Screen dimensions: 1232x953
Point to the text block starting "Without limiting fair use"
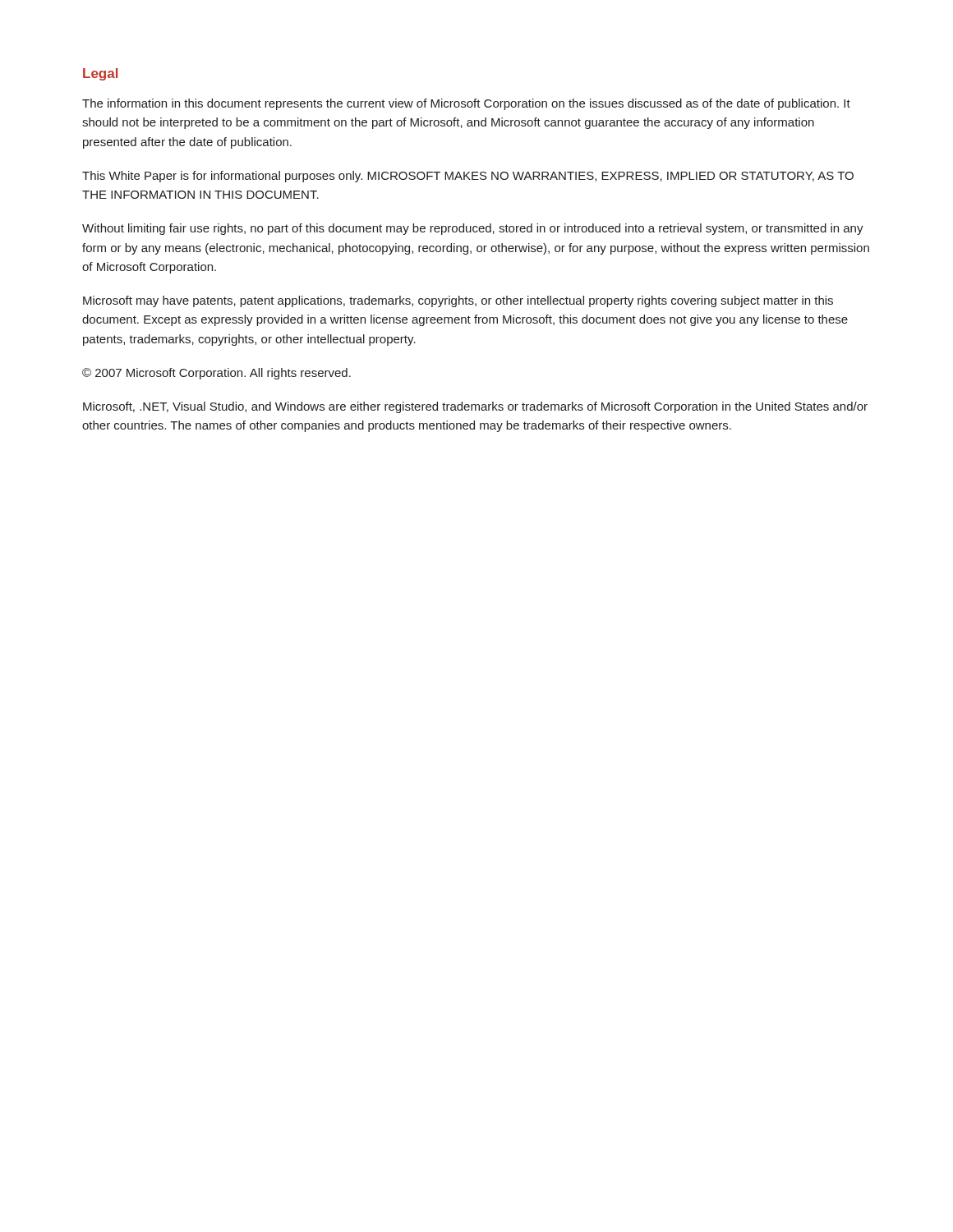coord(476,247)
